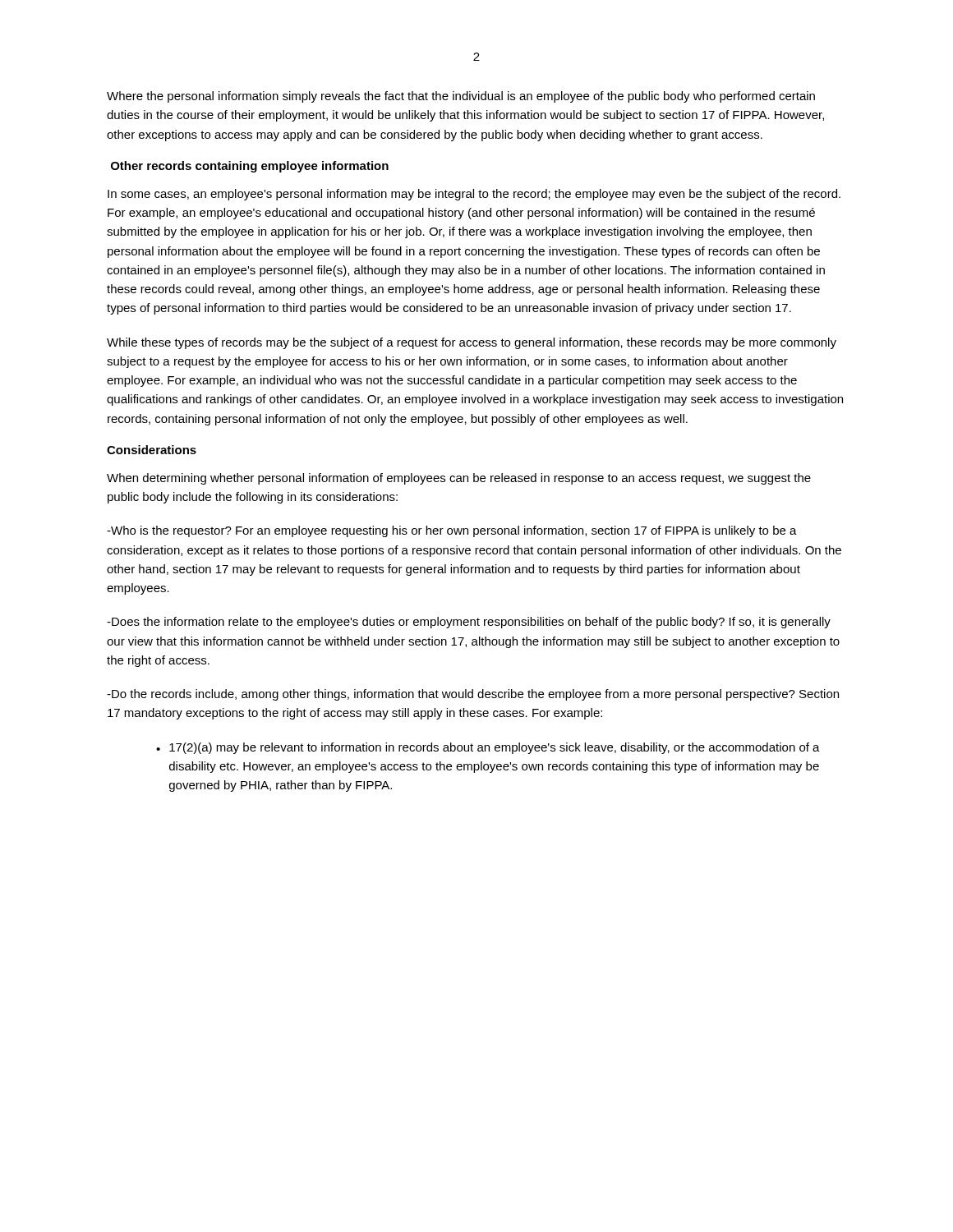
Task: Find the text block that reads "When determining whether personal information"
Action: click(x=459, y=487)
